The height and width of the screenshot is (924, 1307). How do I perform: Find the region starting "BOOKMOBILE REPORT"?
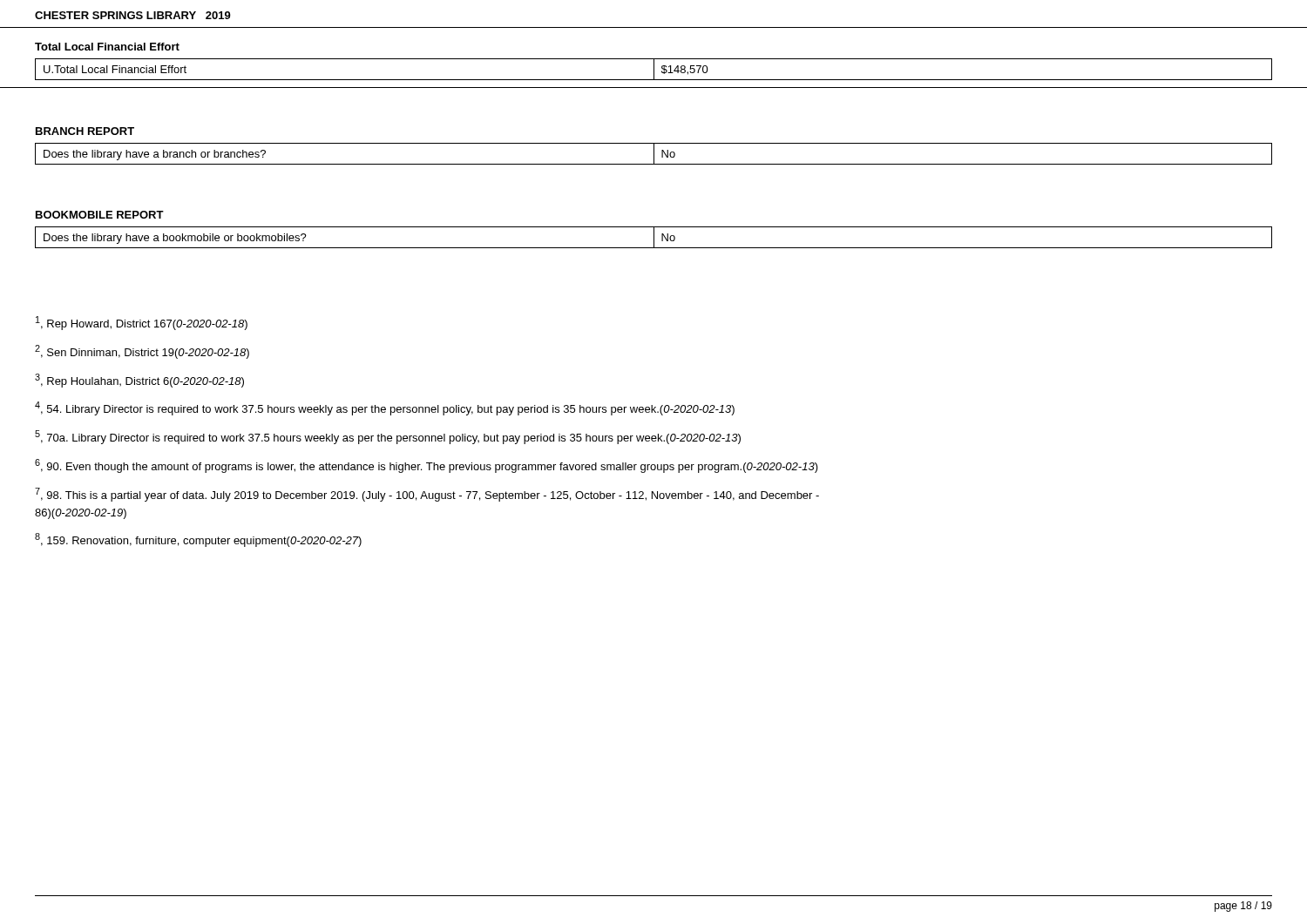99,215
